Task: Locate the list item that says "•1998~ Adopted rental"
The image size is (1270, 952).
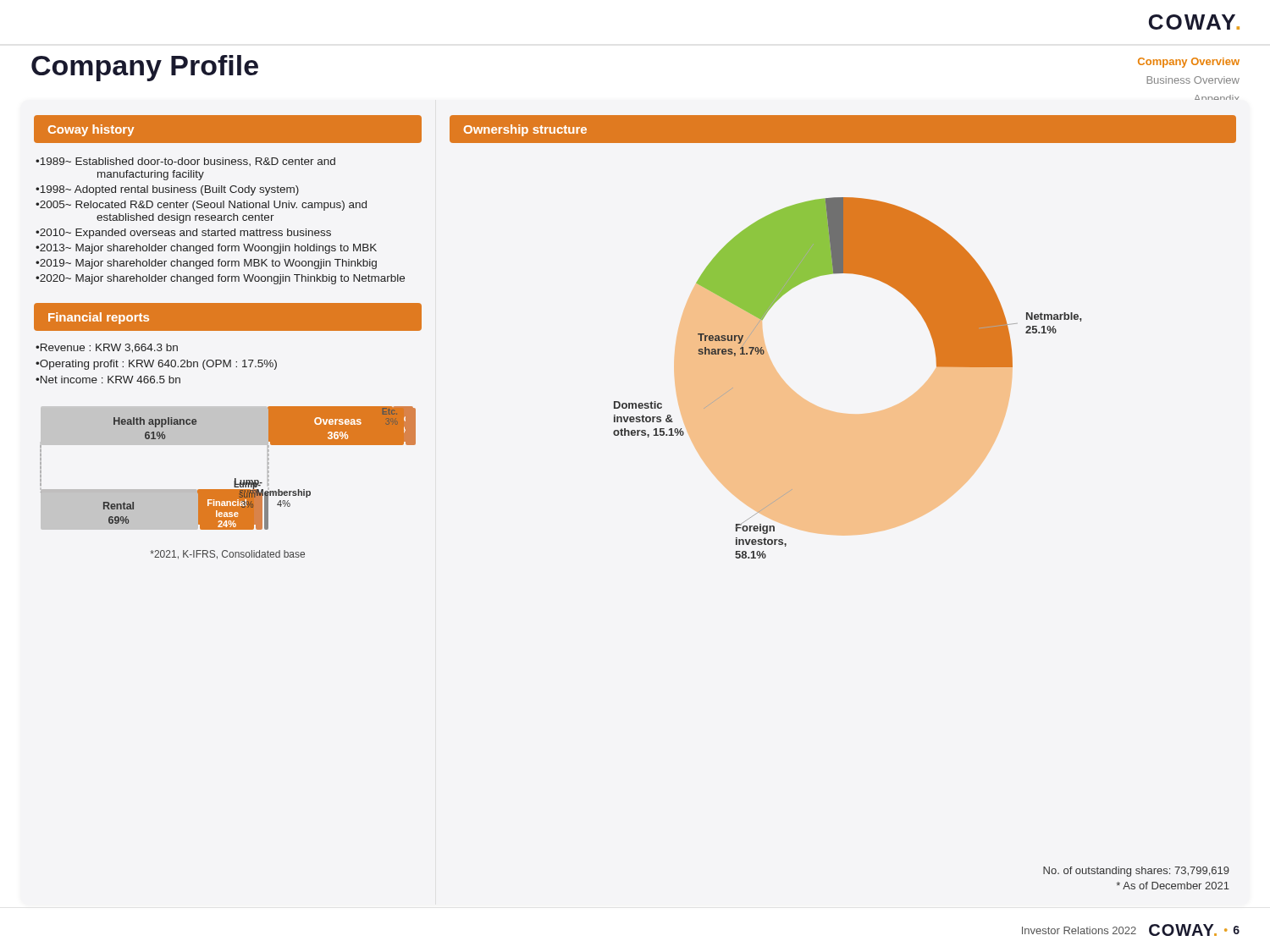Action: [x=167, y=189]
